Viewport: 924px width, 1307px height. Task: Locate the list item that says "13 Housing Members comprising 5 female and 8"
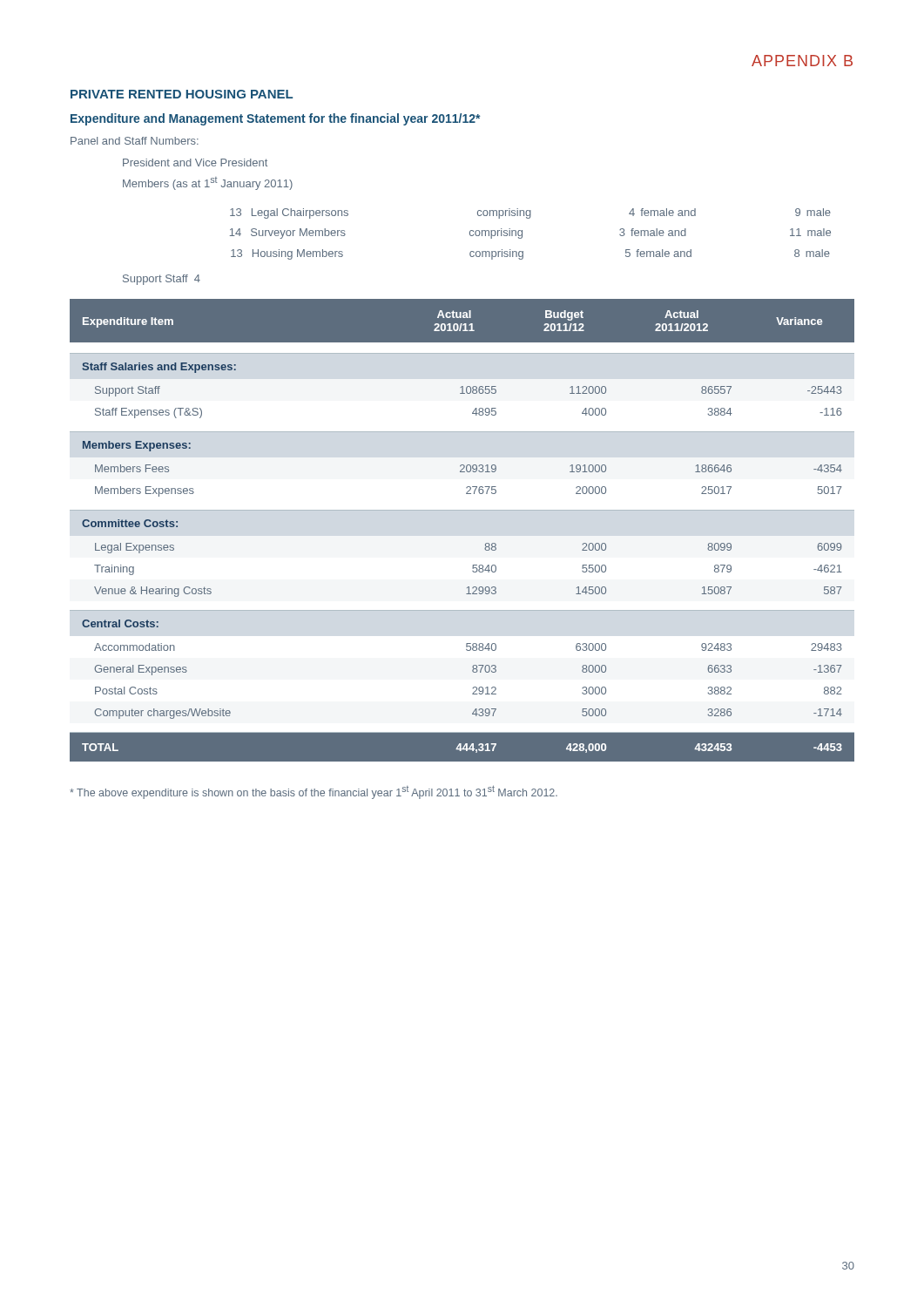point(532,253)
